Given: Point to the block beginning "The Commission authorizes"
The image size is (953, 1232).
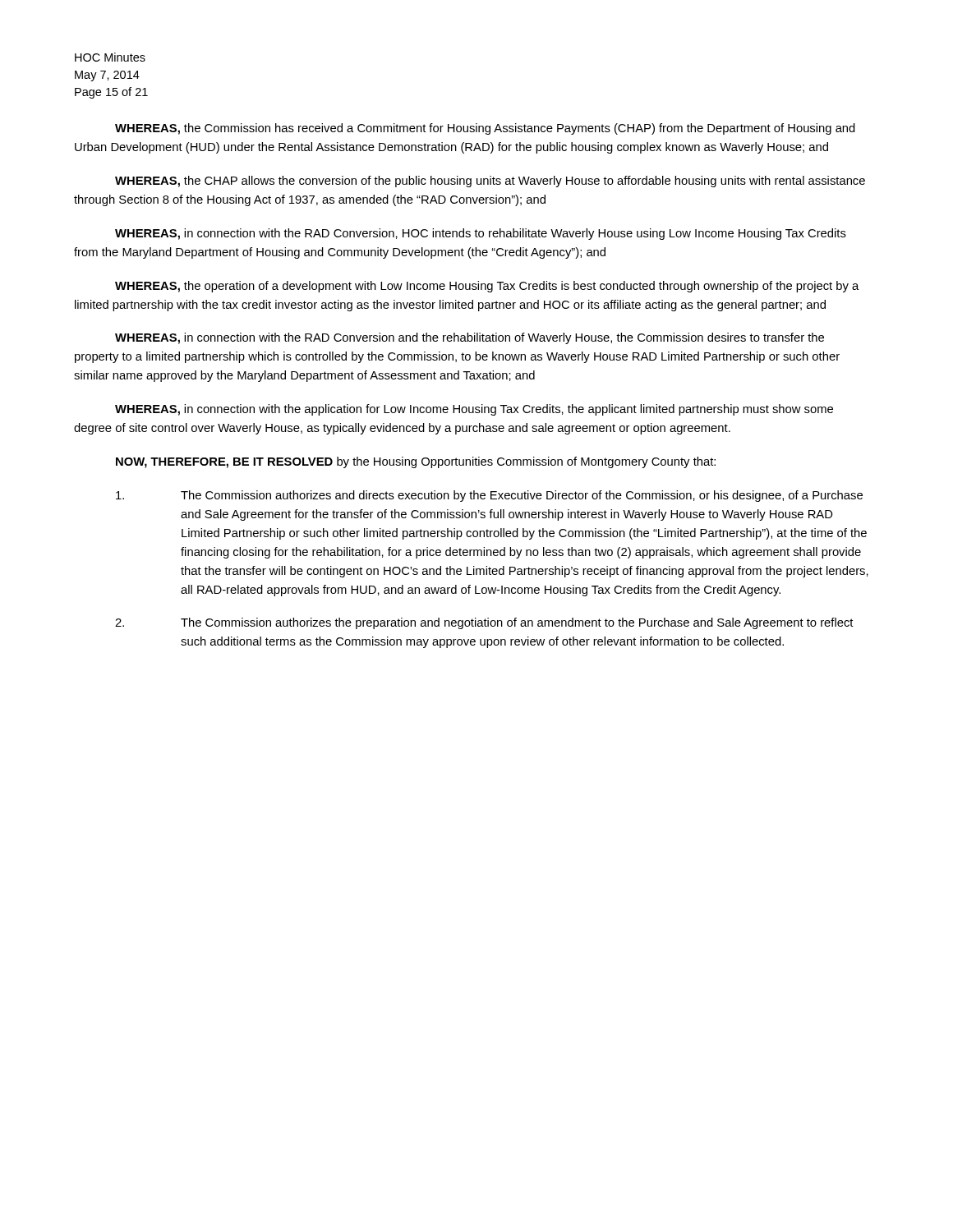Looking at the screenshot, I should 472,543.
